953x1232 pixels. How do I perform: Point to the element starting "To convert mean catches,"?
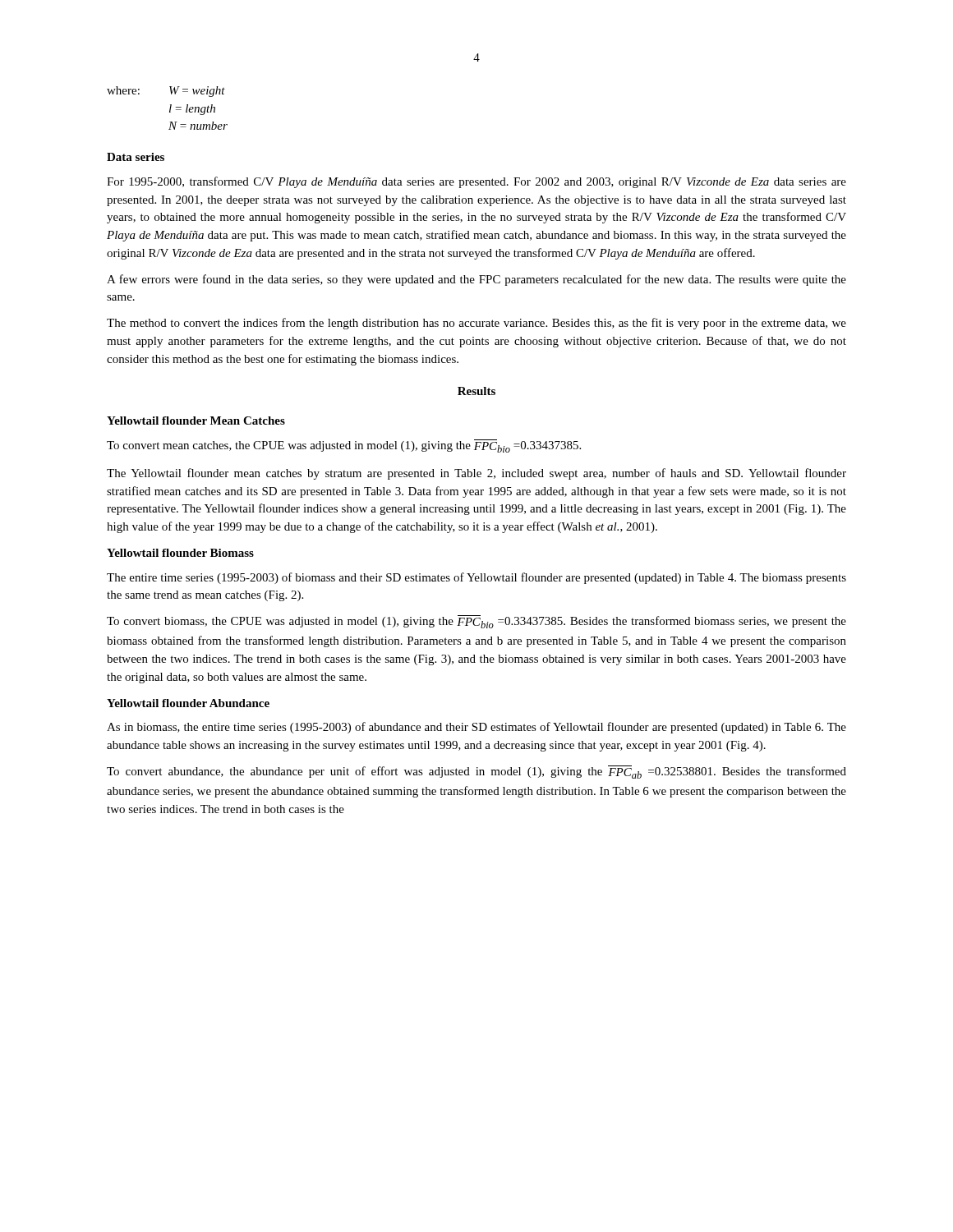(x=344, y=447)
